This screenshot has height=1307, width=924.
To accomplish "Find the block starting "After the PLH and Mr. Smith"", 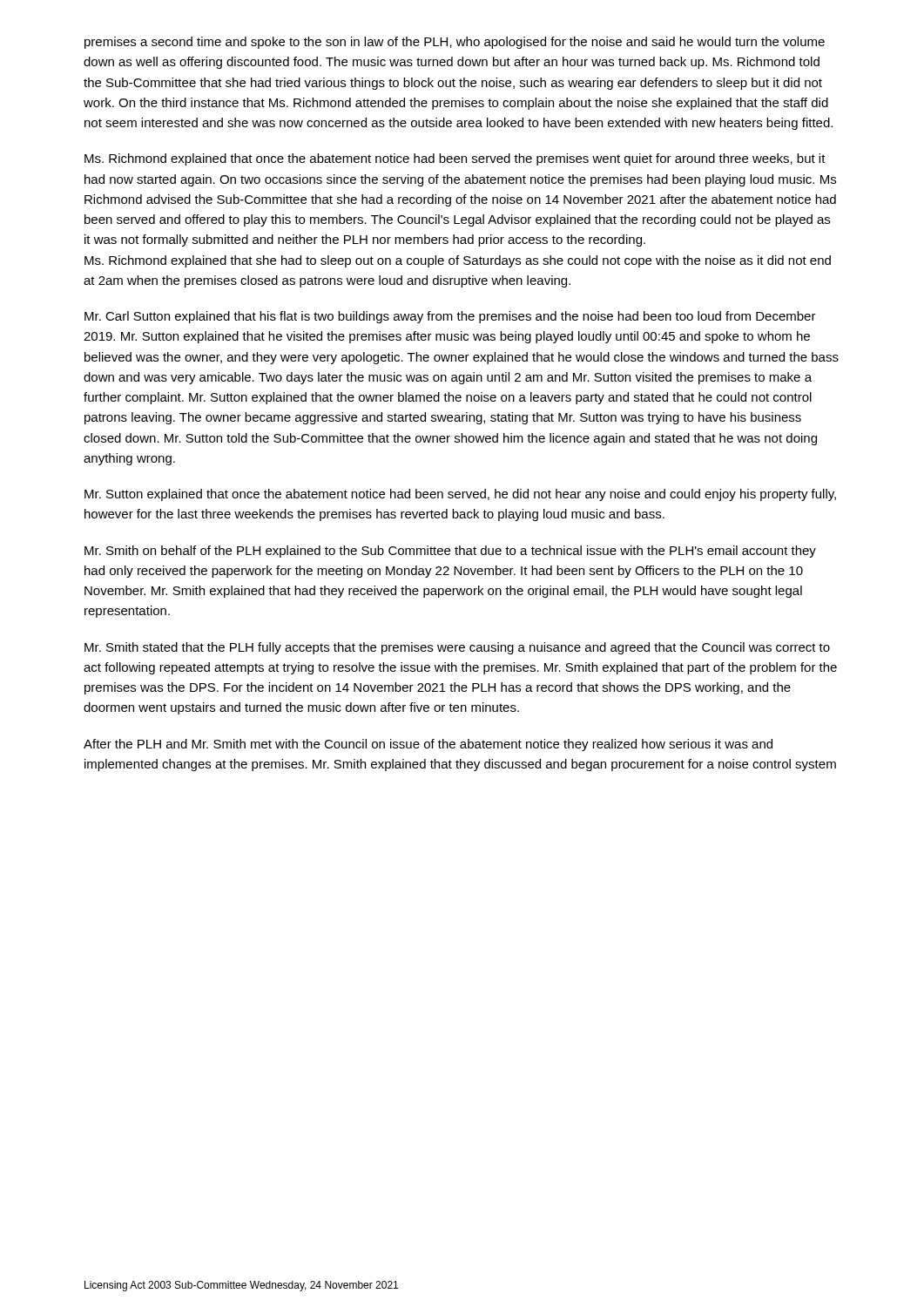I will point(460,753).
